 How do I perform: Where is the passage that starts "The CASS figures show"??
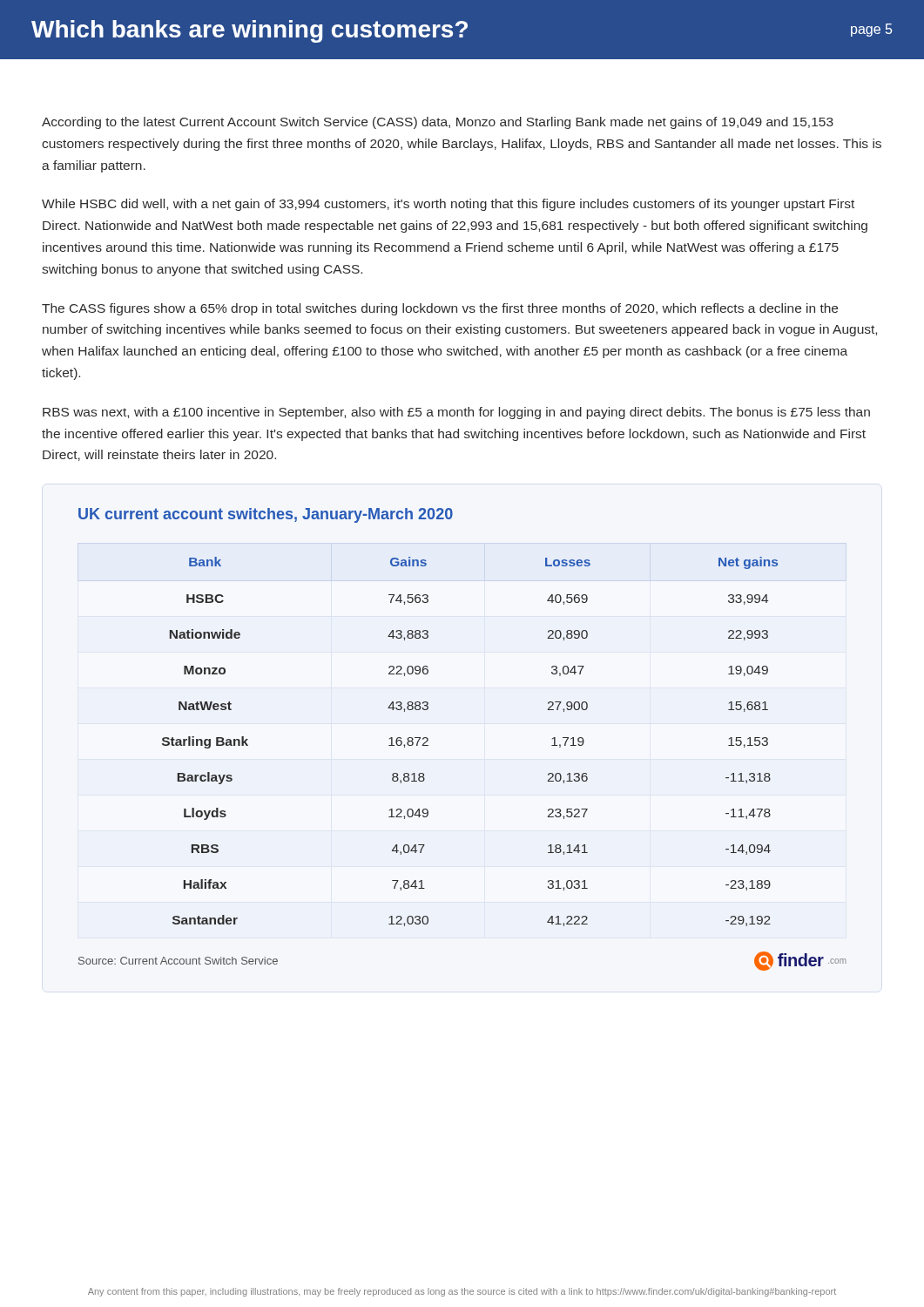pos(462,341)
